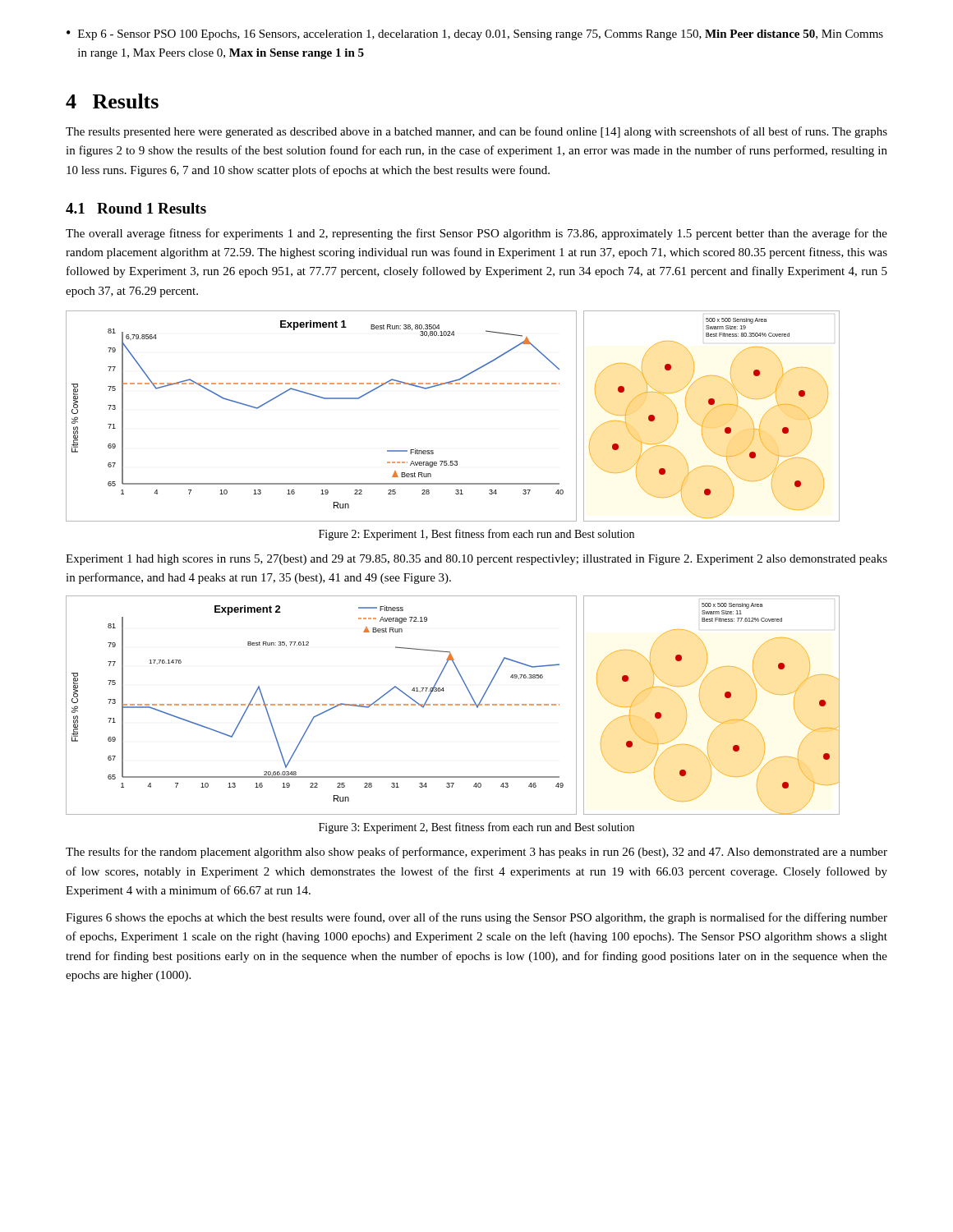Click on the element starting "The results for the random placement algorithm also"
Screen dimensions: 1232x953
(x=476, y=871)
